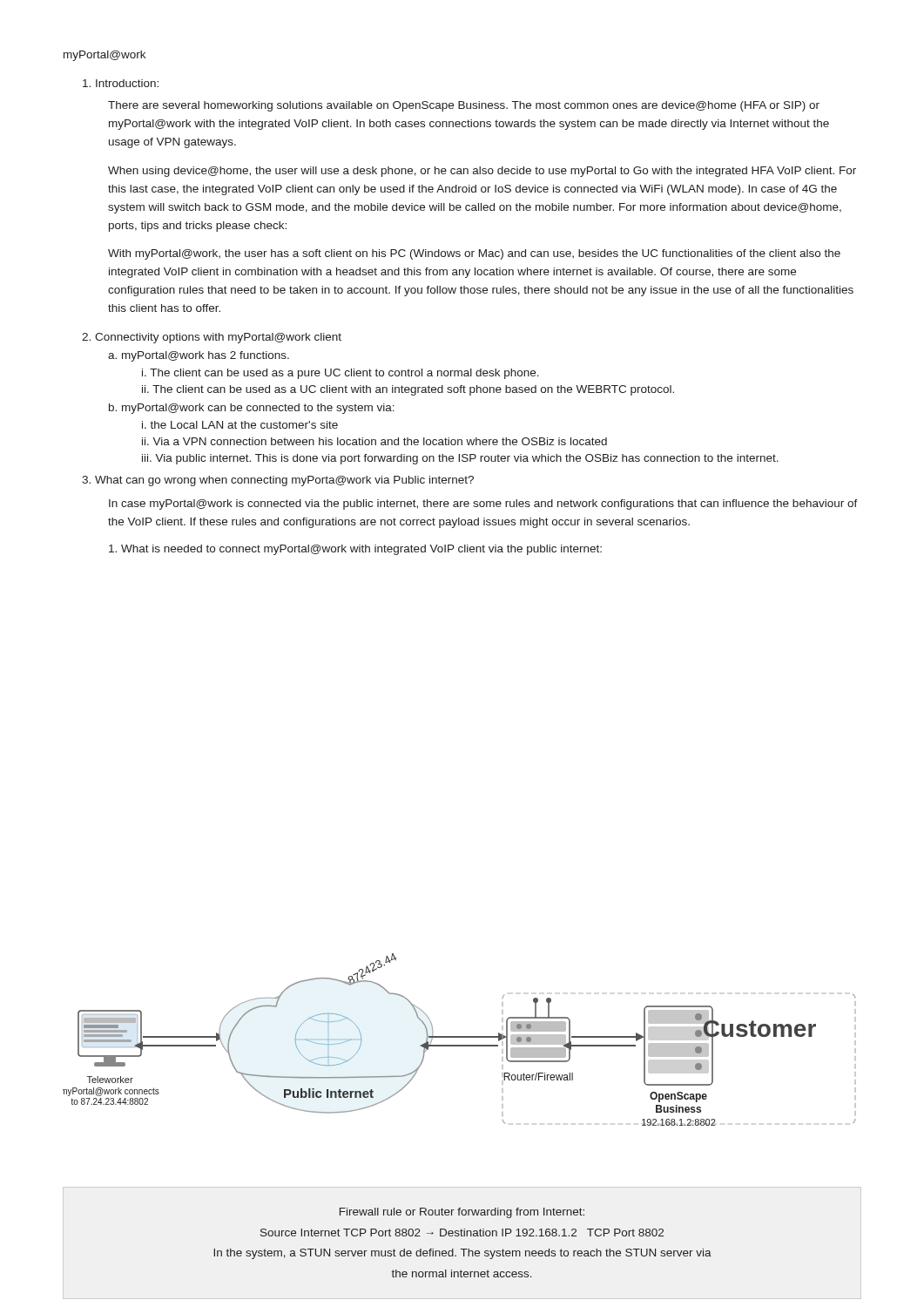The image size is (924, 1307).
Task: Locate the text "a. myPortal@work has 2 functions."
Action: tap(199, 355)
